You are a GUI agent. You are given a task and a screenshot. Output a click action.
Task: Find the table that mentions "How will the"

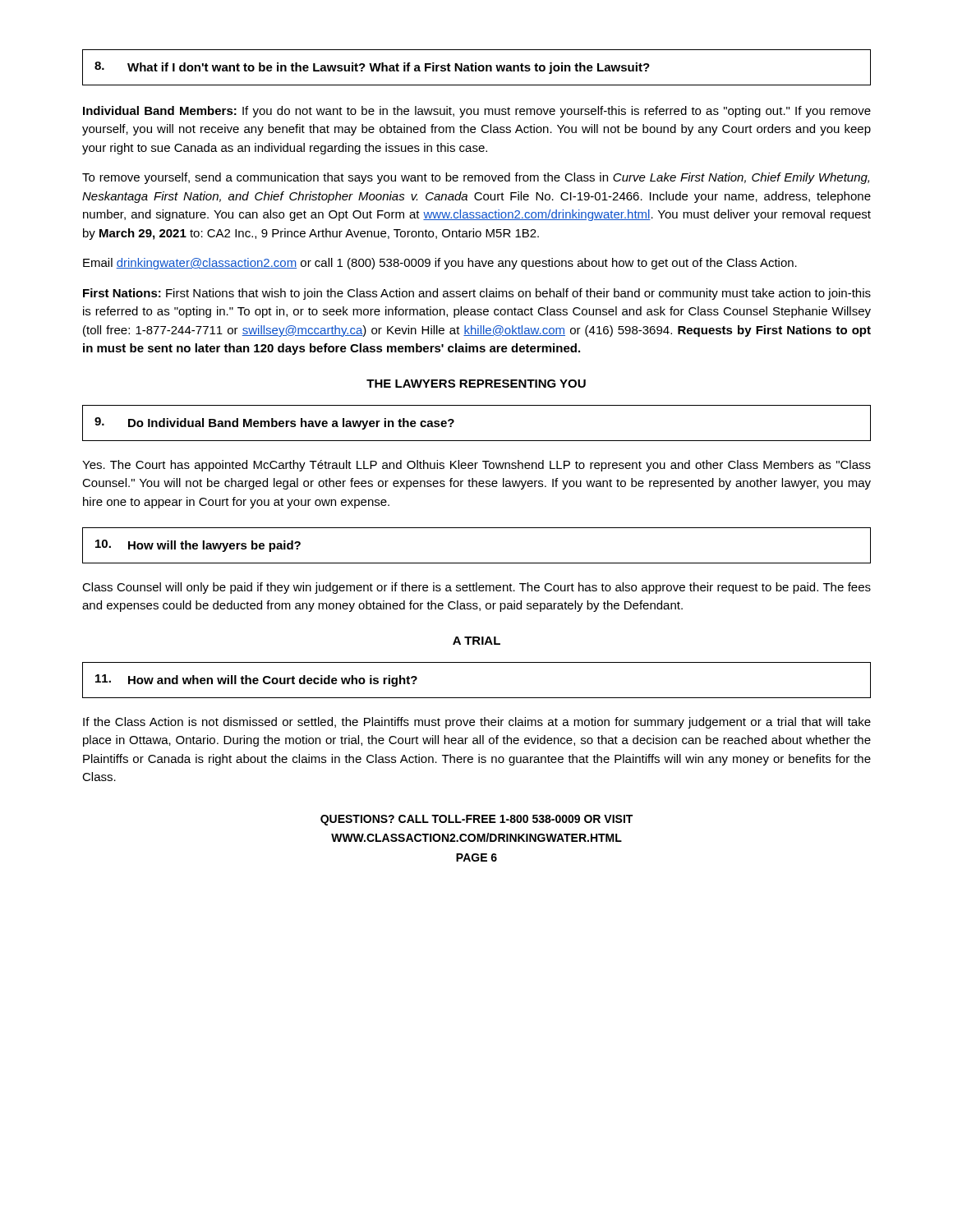(476, 545)
